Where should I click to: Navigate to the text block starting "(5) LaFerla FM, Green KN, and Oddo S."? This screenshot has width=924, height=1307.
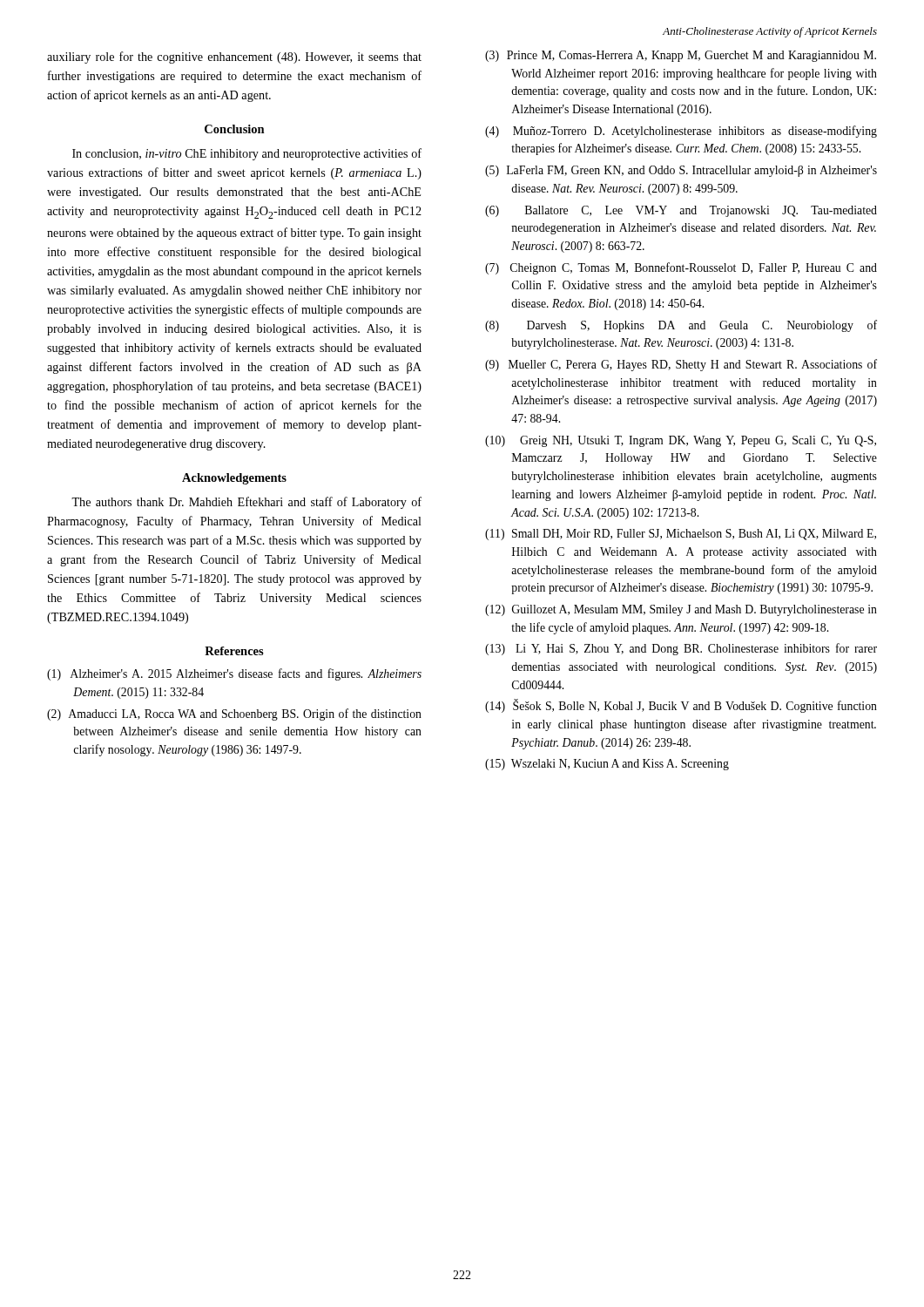pos(681,179)
